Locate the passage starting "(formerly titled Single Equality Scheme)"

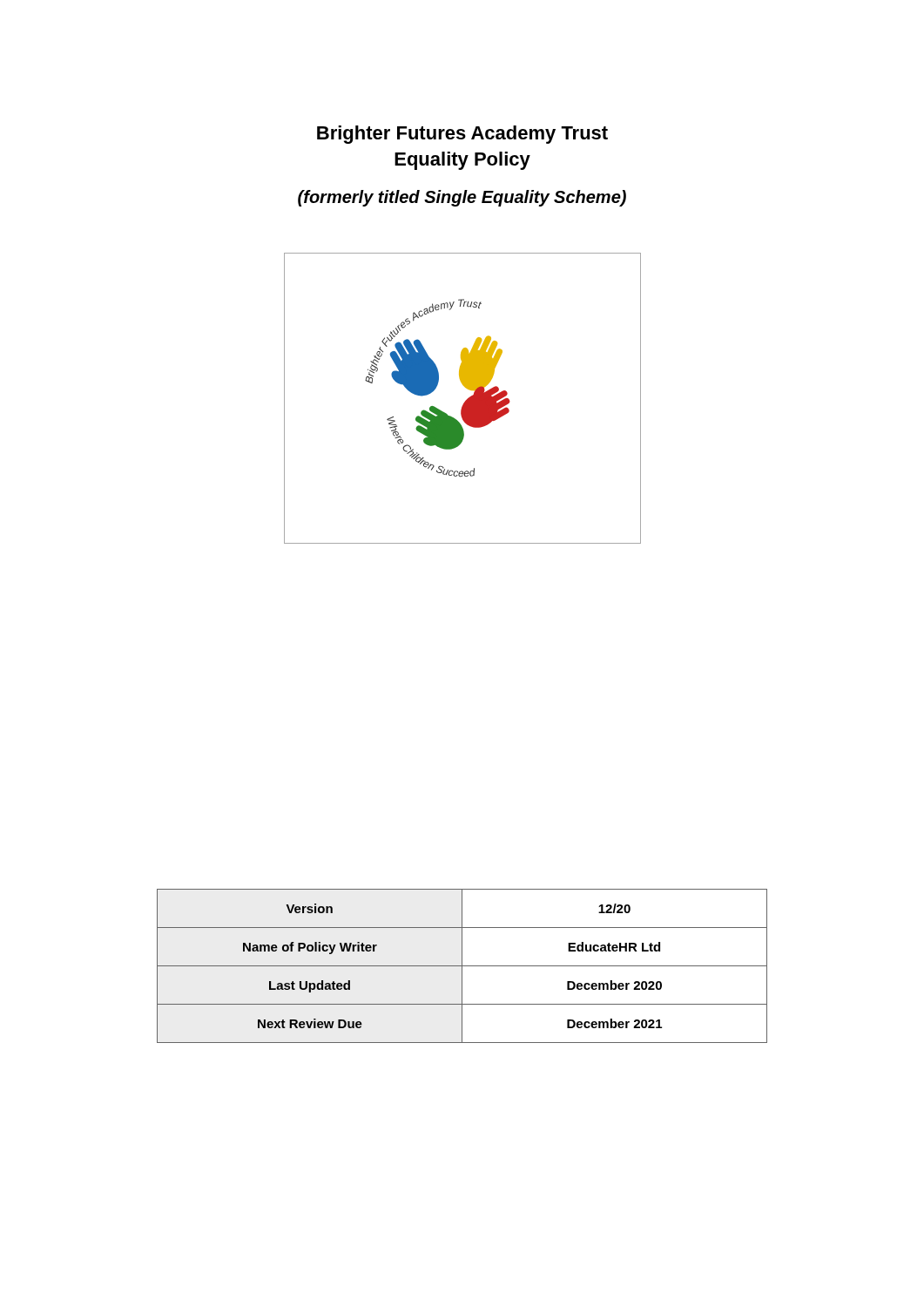pos(462,197)
